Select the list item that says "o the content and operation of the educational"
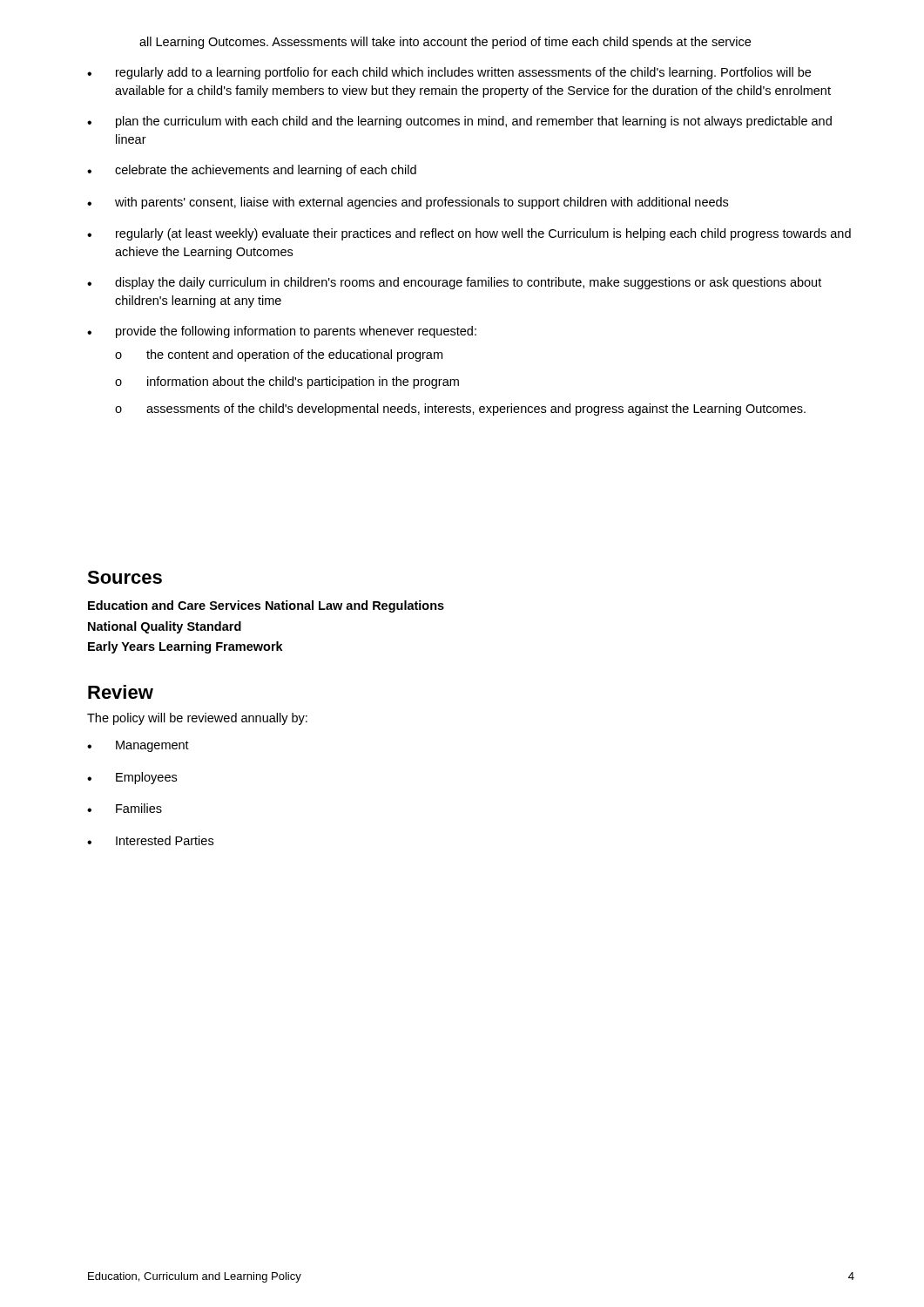 [279, 356]
